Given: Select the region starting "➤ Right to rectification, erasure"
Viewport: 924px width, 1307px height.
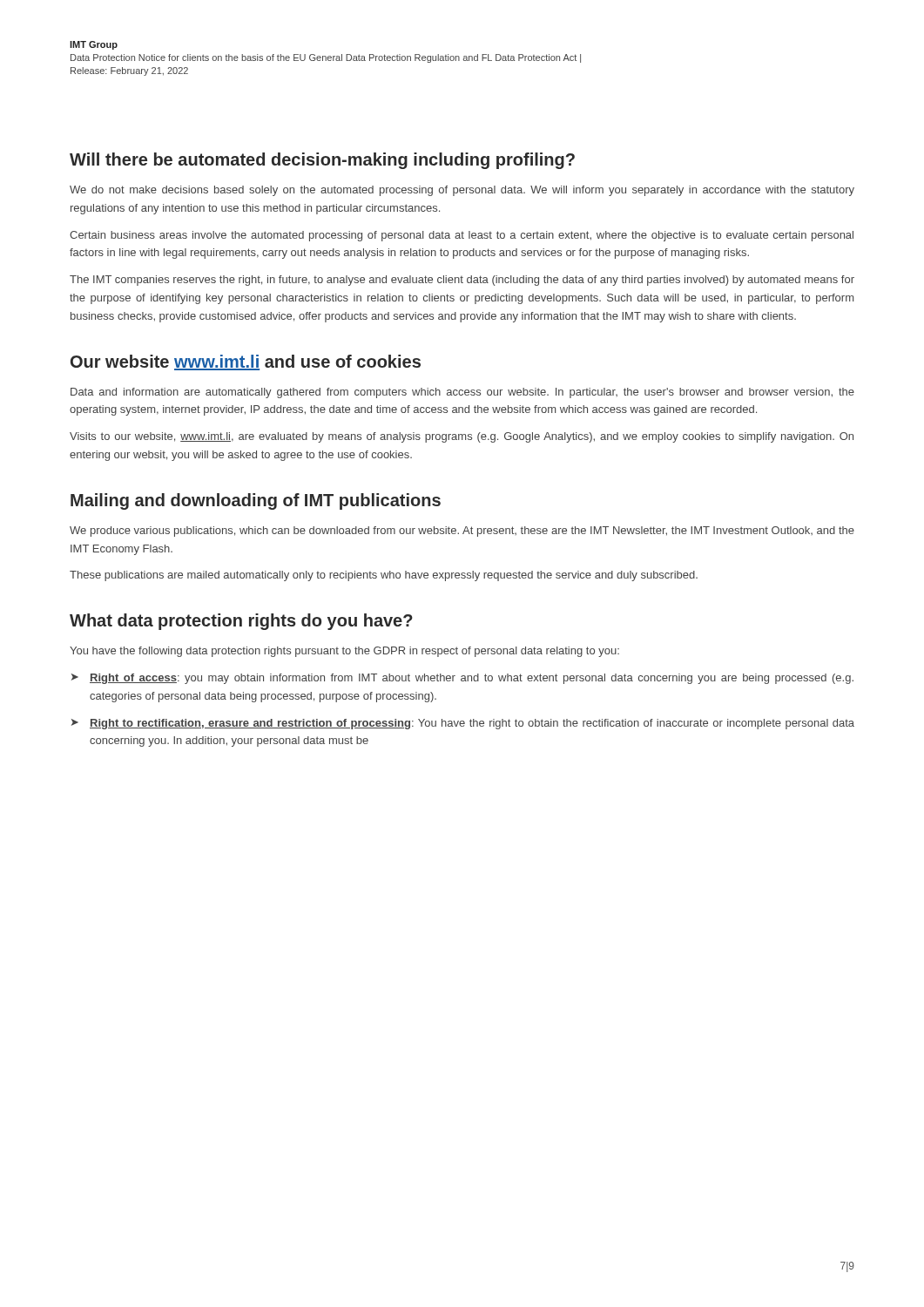Looking at the screenshot, I should 462,732.
